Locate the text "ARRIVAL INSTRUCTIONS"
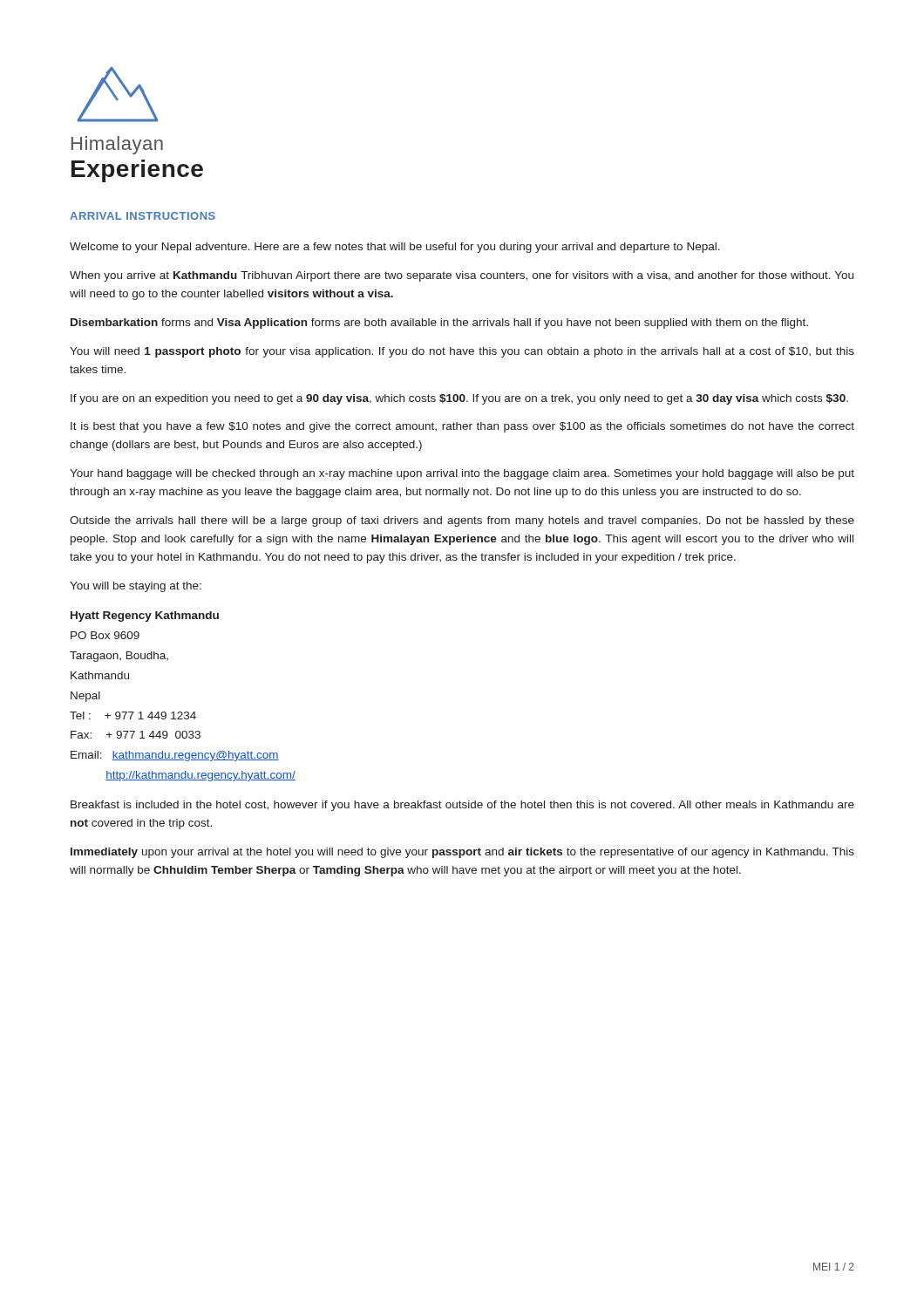Viewport: 924px width, 1308px height. pyautogui.click(x=143, y=216)
